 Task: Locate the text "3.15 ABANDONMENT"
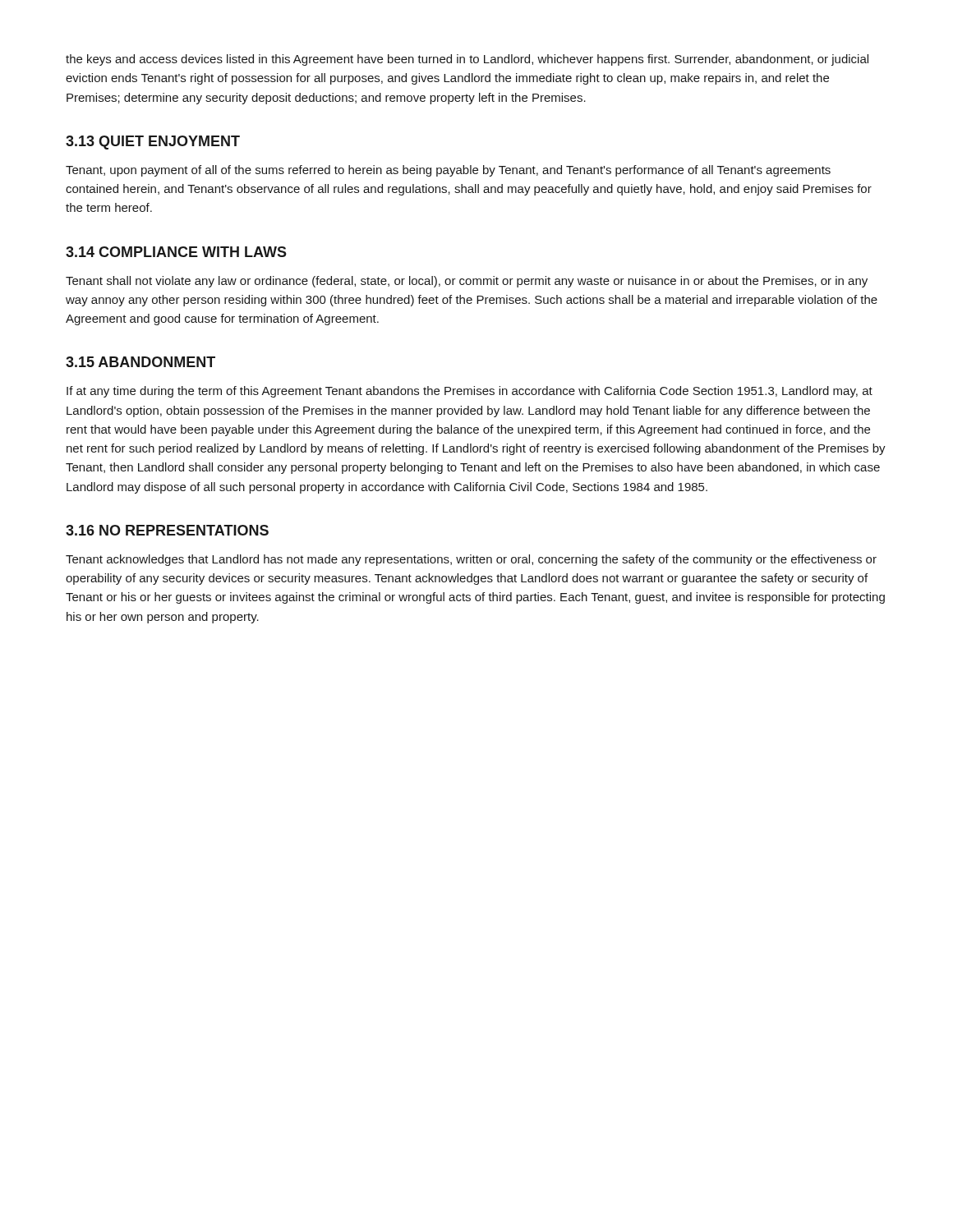point(141,362)
